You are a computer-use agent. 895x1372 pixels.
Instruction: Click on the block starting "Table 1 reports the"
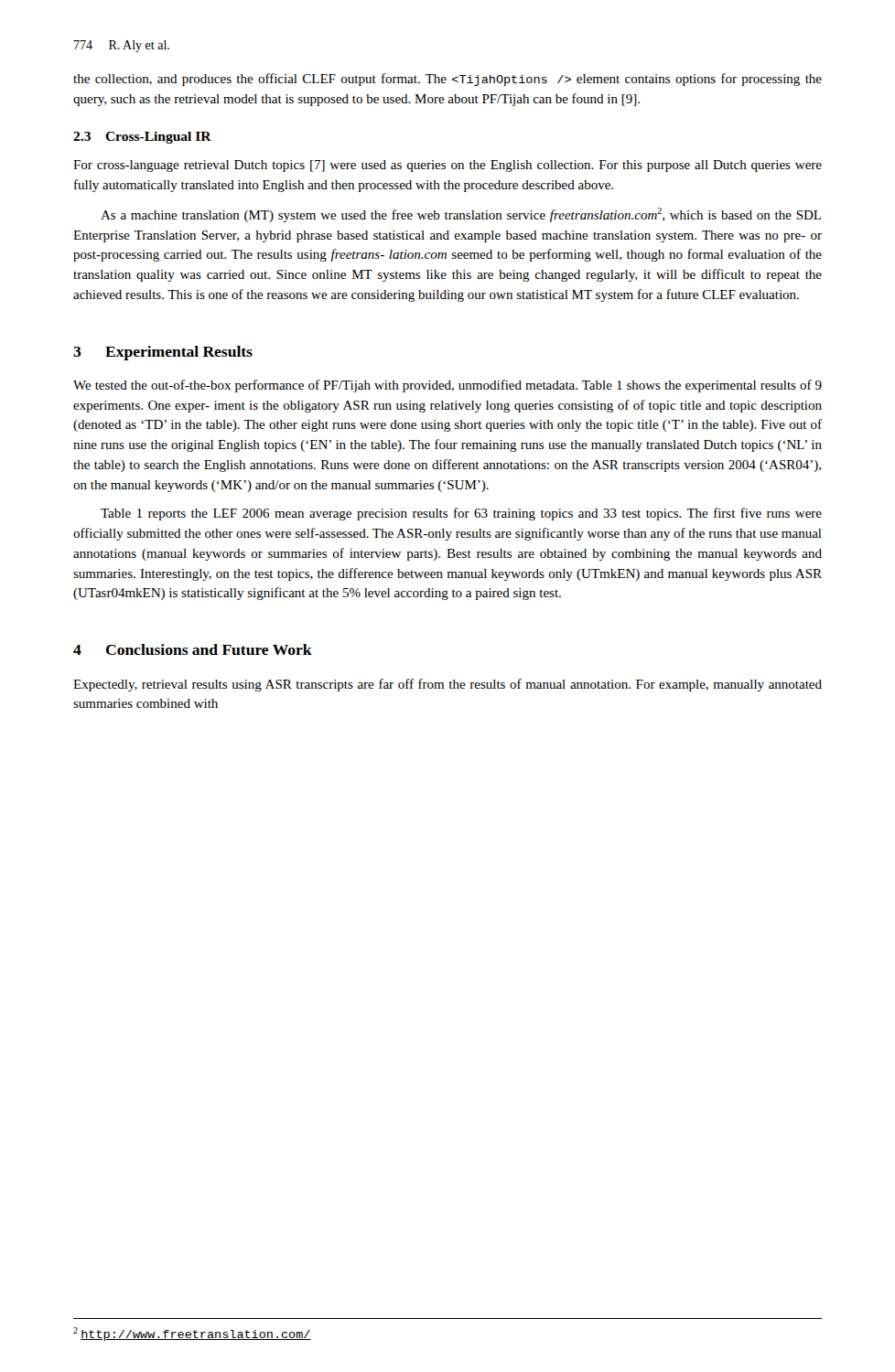[448, 553]
